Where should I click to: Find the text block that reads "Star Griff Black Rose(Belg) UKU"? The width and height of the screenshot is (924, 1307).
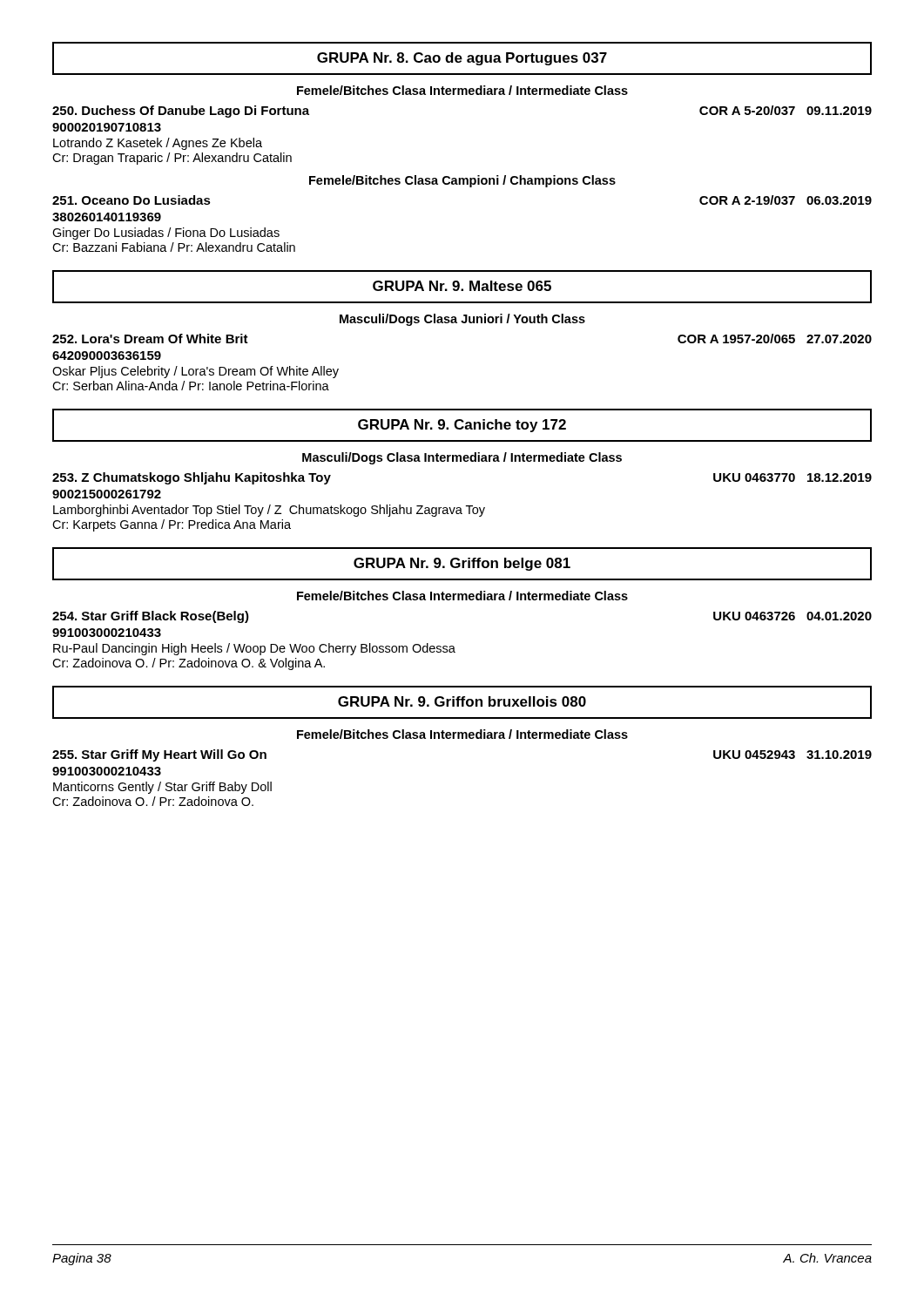click(x=462, y=639)
